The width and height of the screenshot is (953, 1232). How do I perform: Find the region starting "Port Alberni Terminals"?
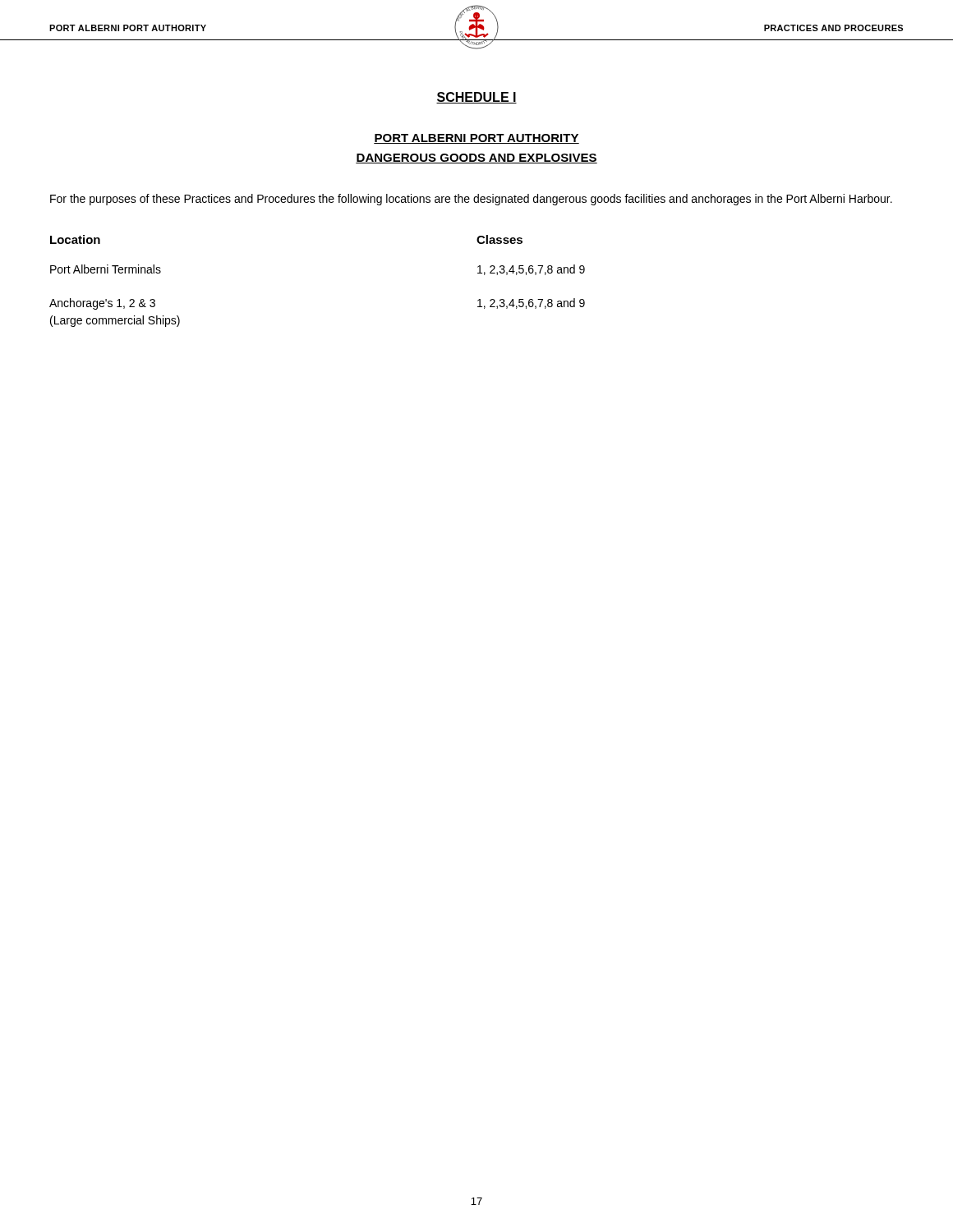pos(105,269)
